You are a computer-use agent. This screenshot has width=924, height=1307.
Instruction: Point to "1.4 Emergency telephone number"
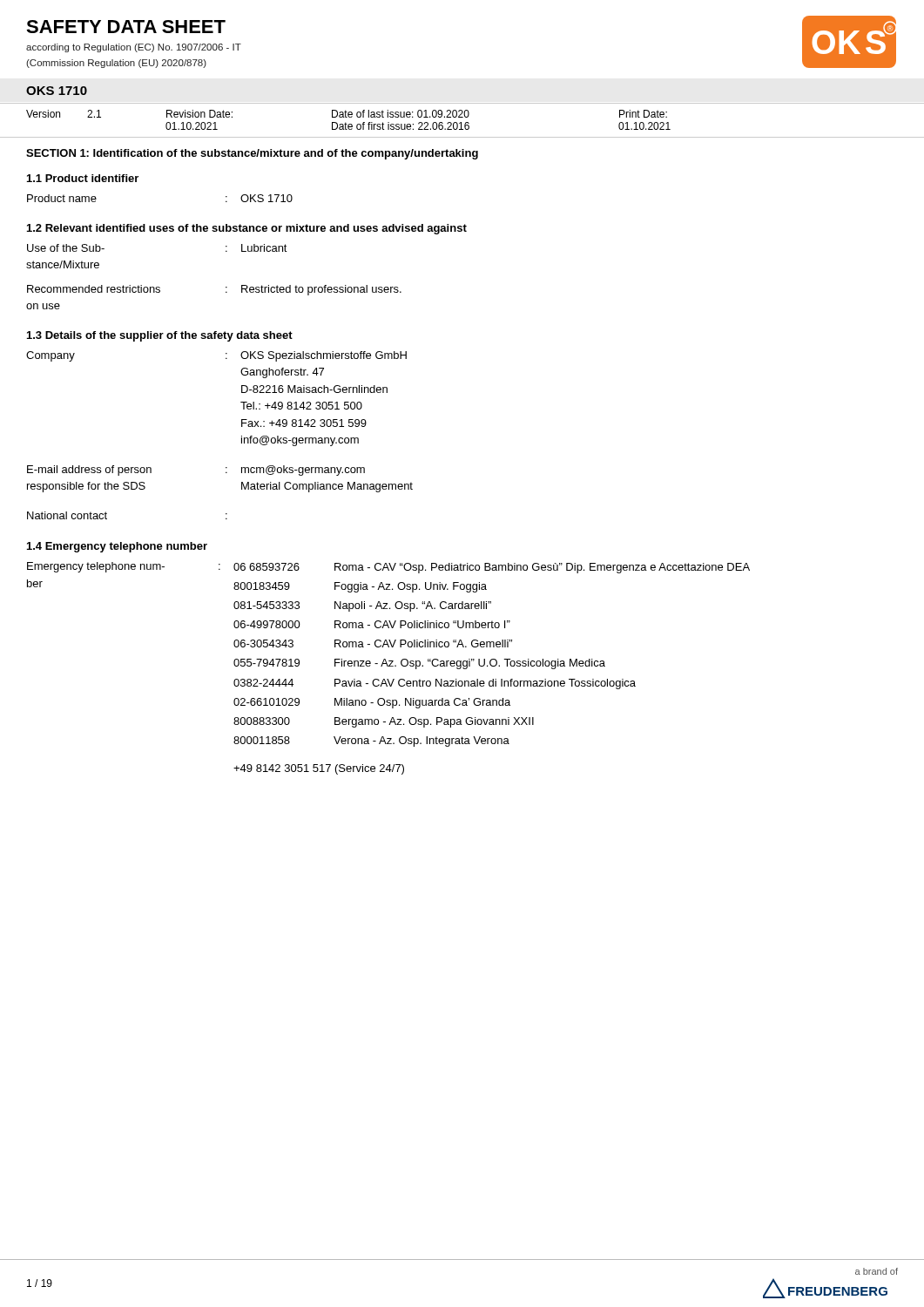[x=117, y=546]
